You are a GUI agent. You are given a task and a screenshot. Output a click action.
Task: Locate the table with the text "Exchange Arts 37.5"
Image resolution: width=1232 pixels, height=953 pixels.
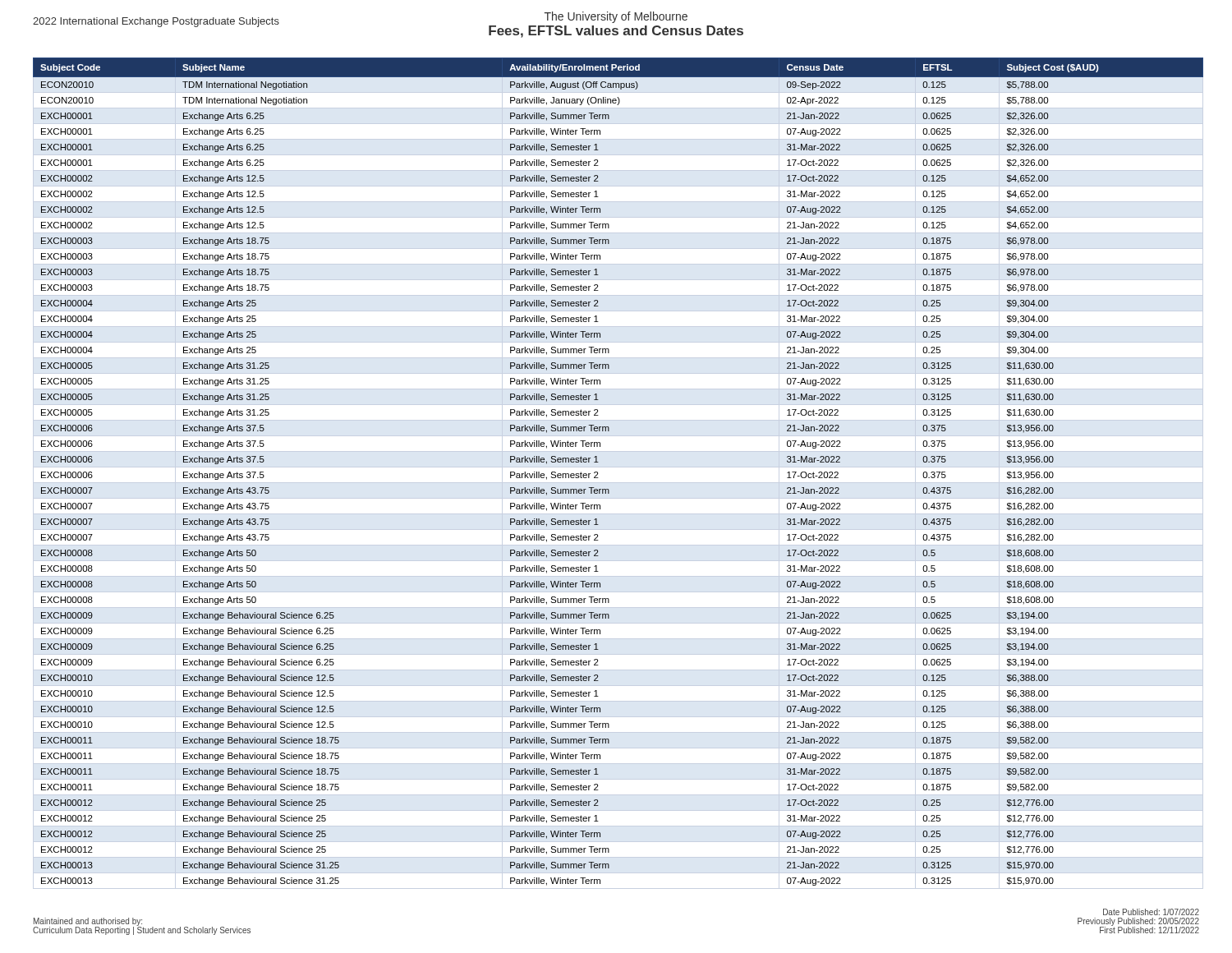point(618,473)
